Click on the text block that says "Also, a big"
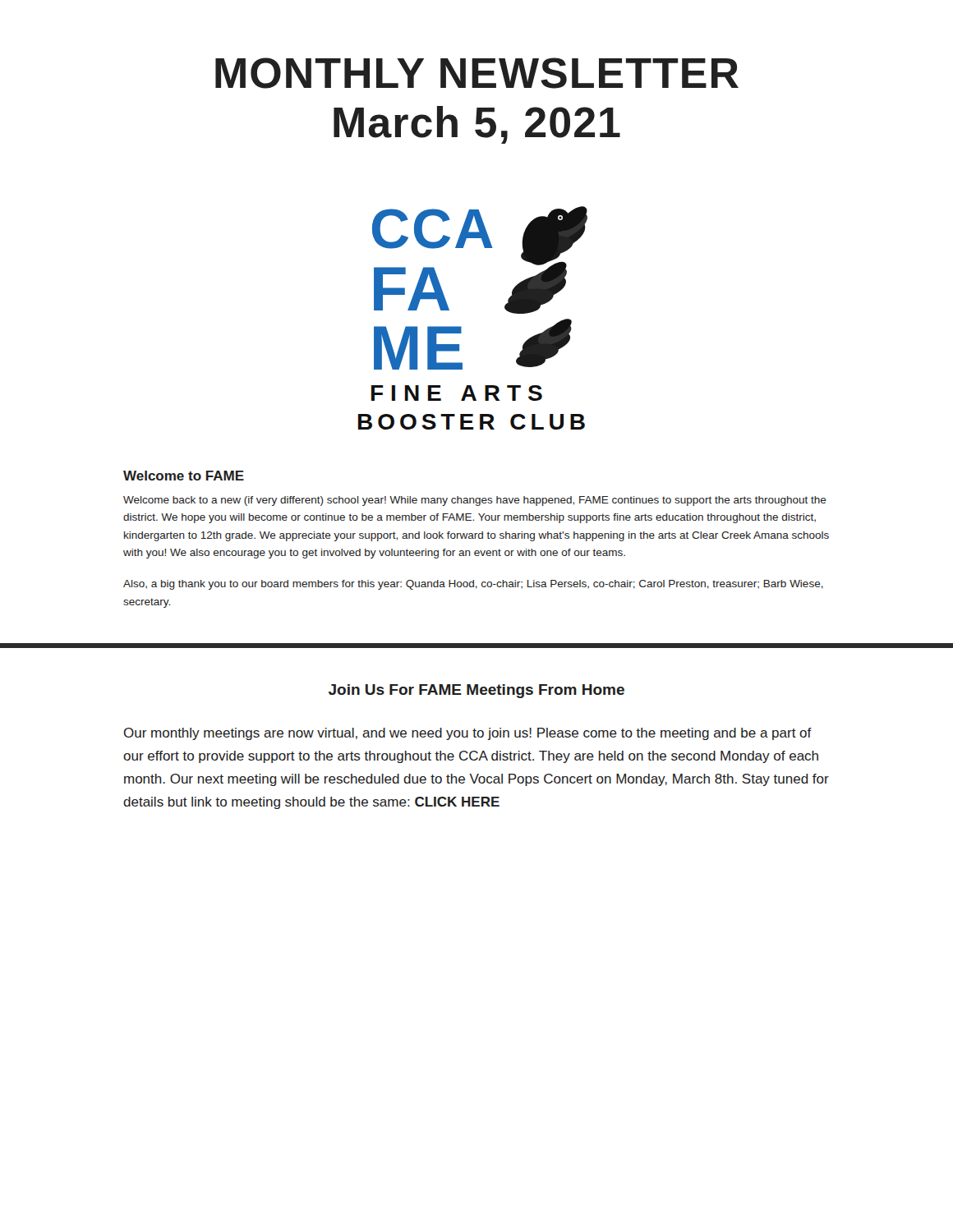This screenshot has height=1232, width=953. point(473,592)
